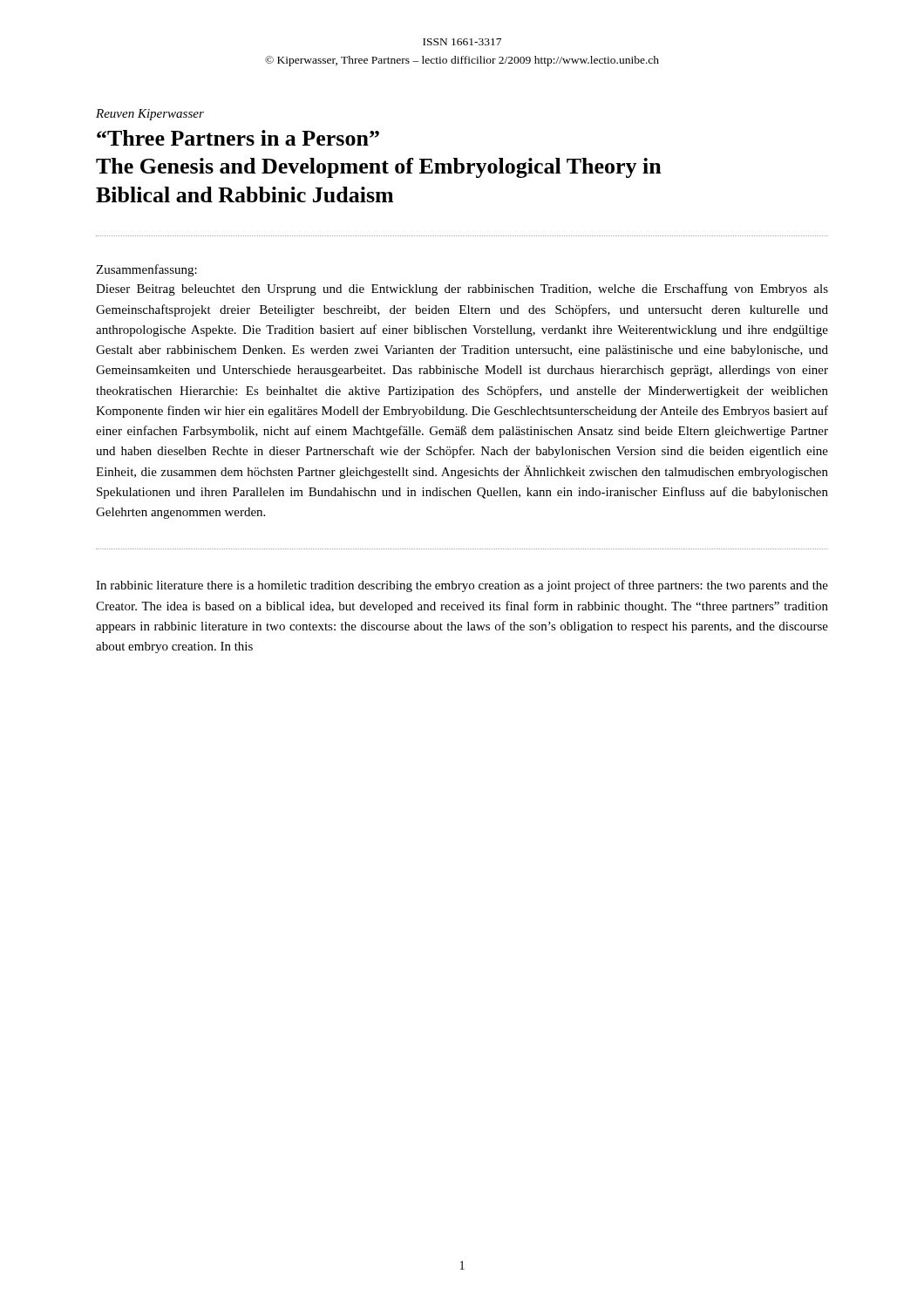
Task: Select the title that reads "“Three Partners in a"
Action: 462,167
